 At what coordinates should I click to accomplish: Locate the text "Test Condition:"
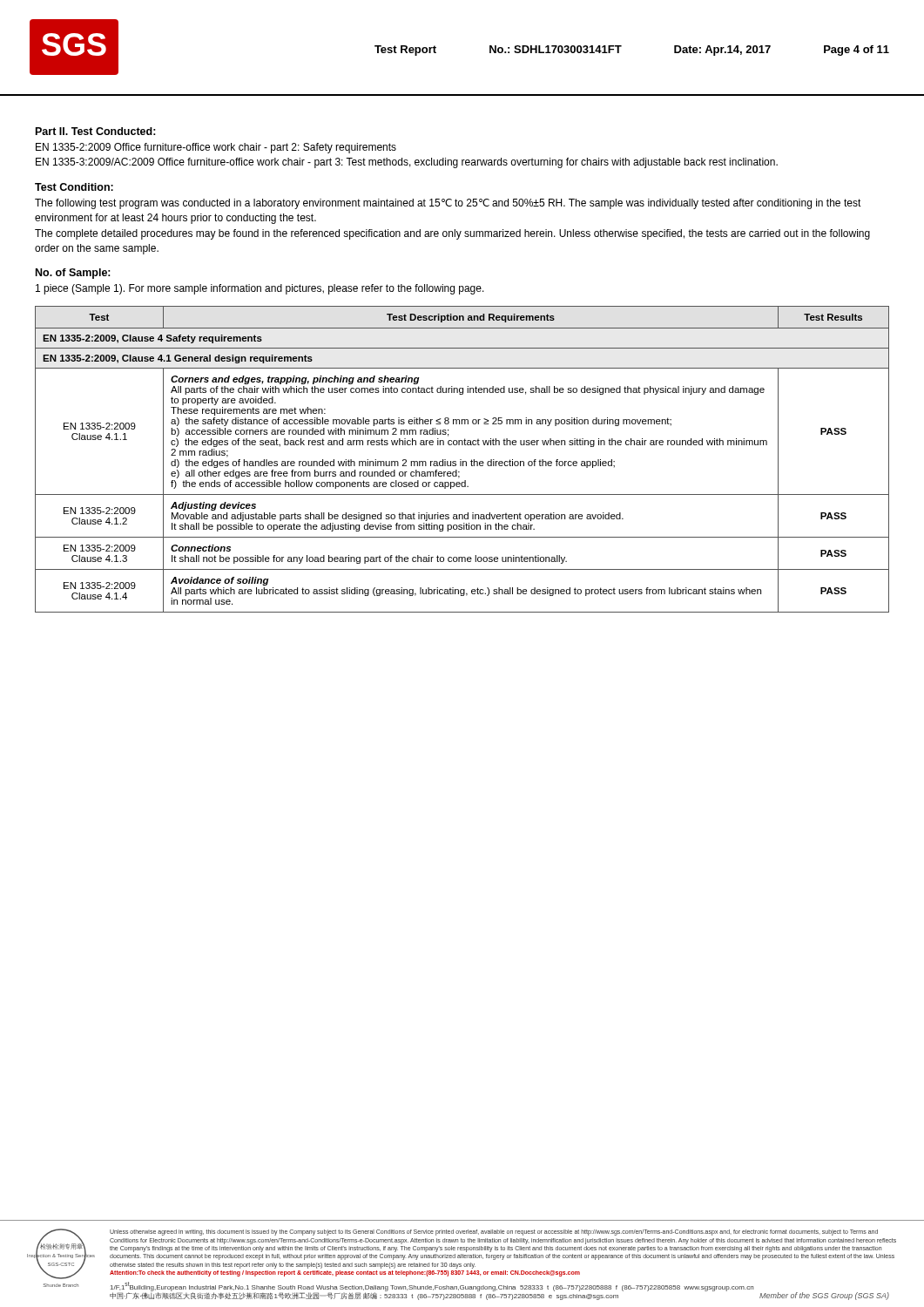pyautogui.click(x=74, y=187)
